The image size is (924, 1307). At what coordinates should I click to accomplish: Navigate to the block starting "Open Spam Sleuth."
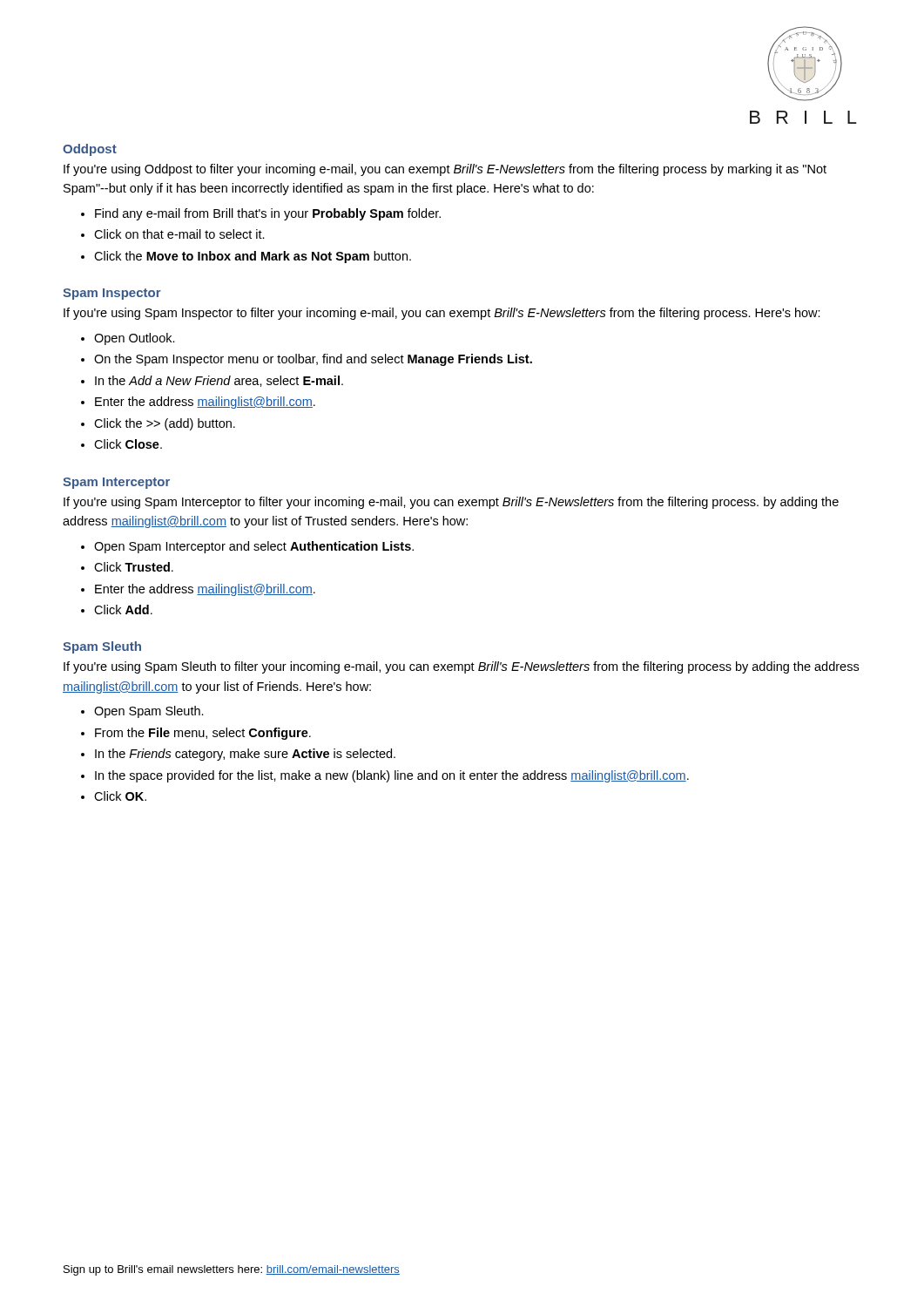coord(149,711)
